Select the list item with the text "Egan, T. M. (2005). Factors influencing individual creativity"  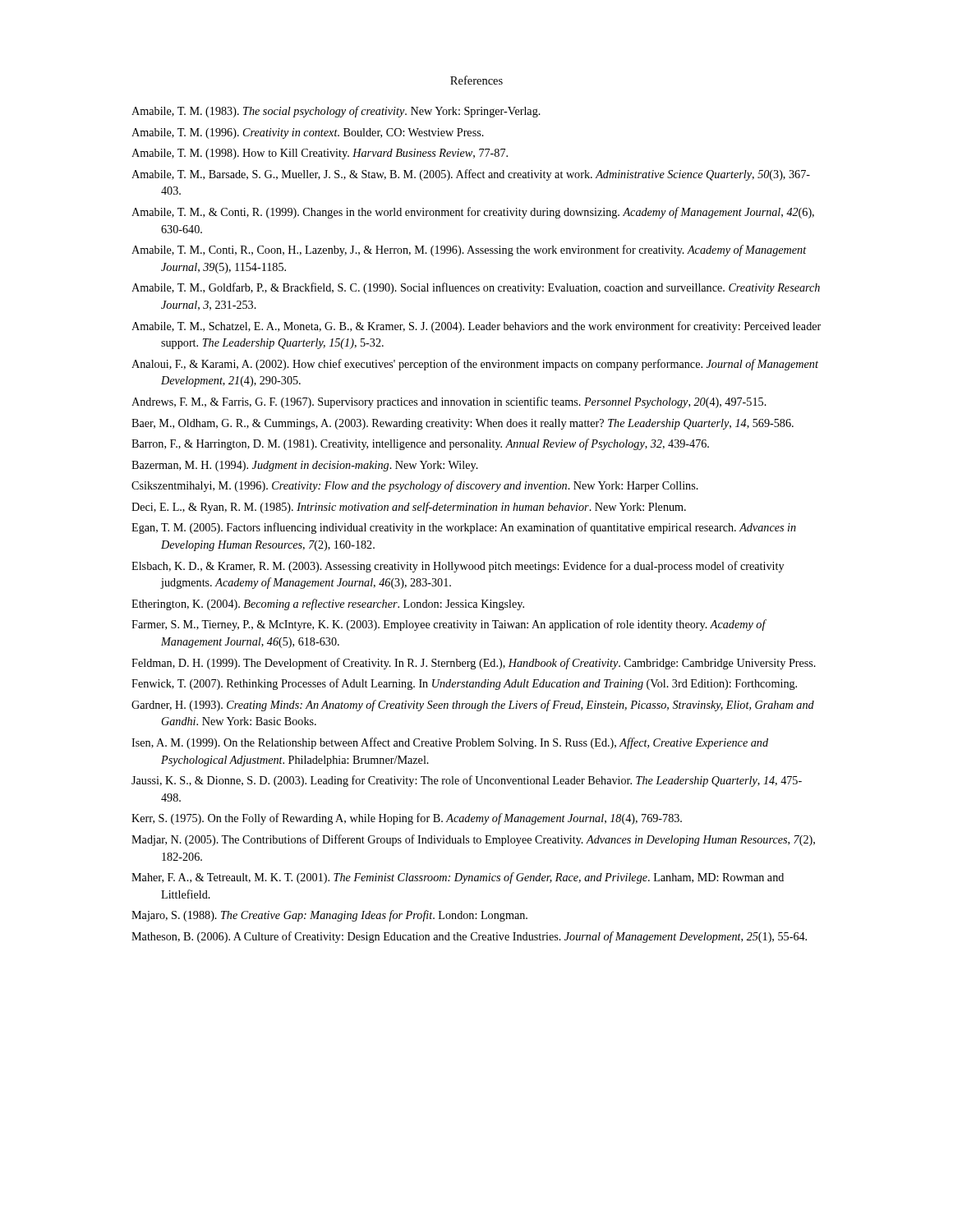point(464,536)
